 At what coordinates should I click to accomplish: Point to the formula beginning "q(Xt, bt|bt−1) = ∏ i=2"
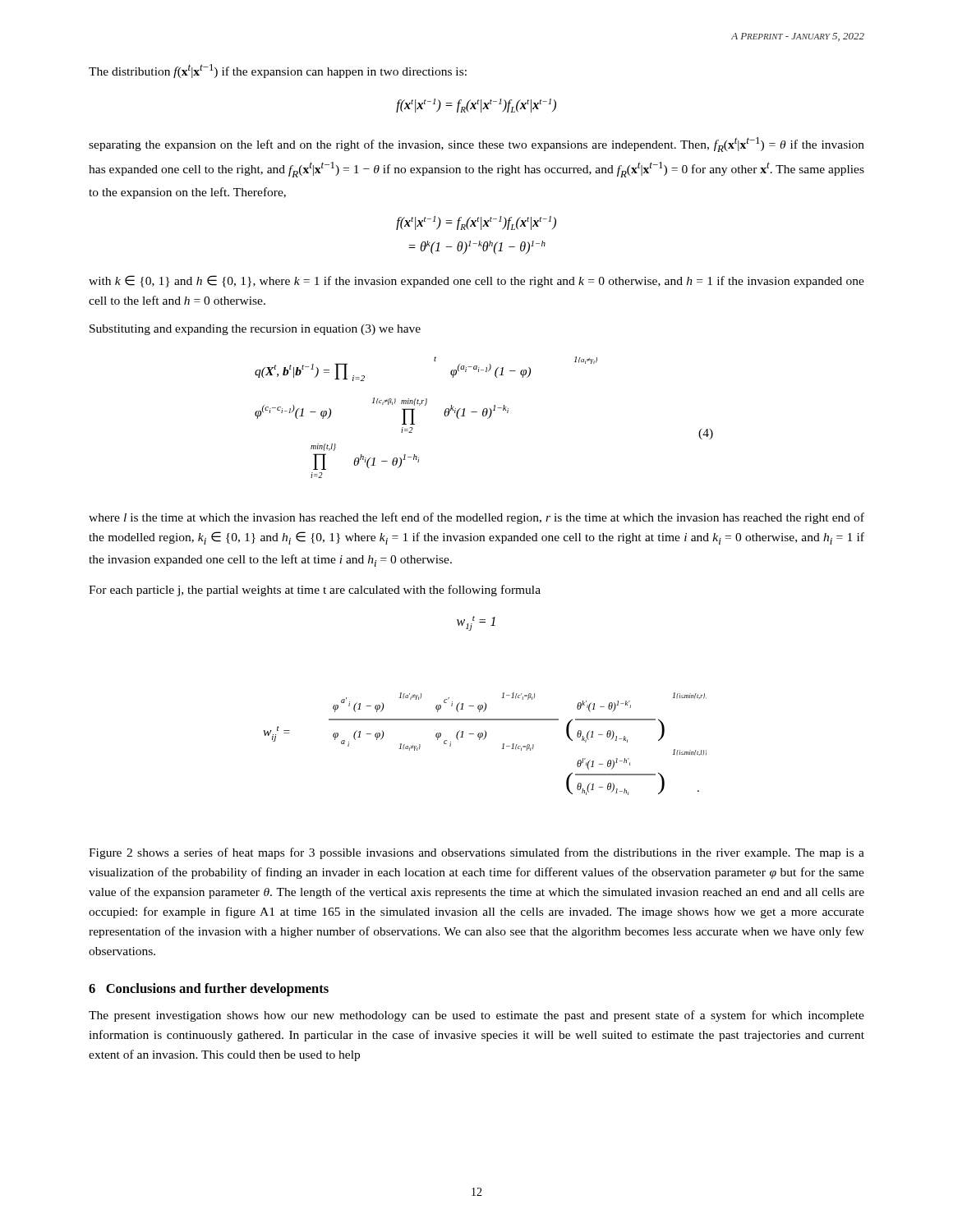click(476, 420)
